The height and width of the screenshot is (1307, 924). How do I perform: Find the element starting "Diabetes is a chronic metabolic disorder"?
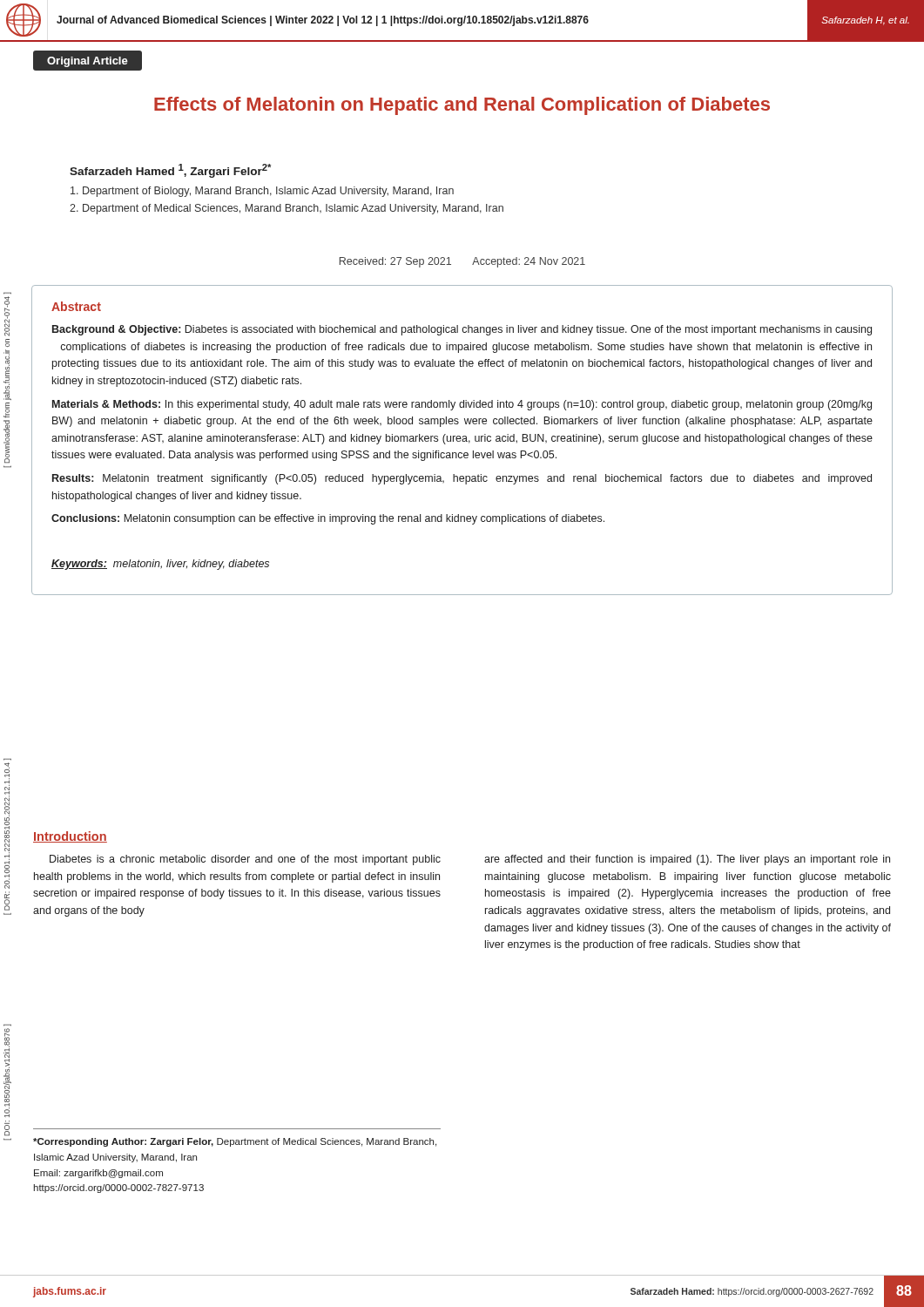(x=237, y=885)
